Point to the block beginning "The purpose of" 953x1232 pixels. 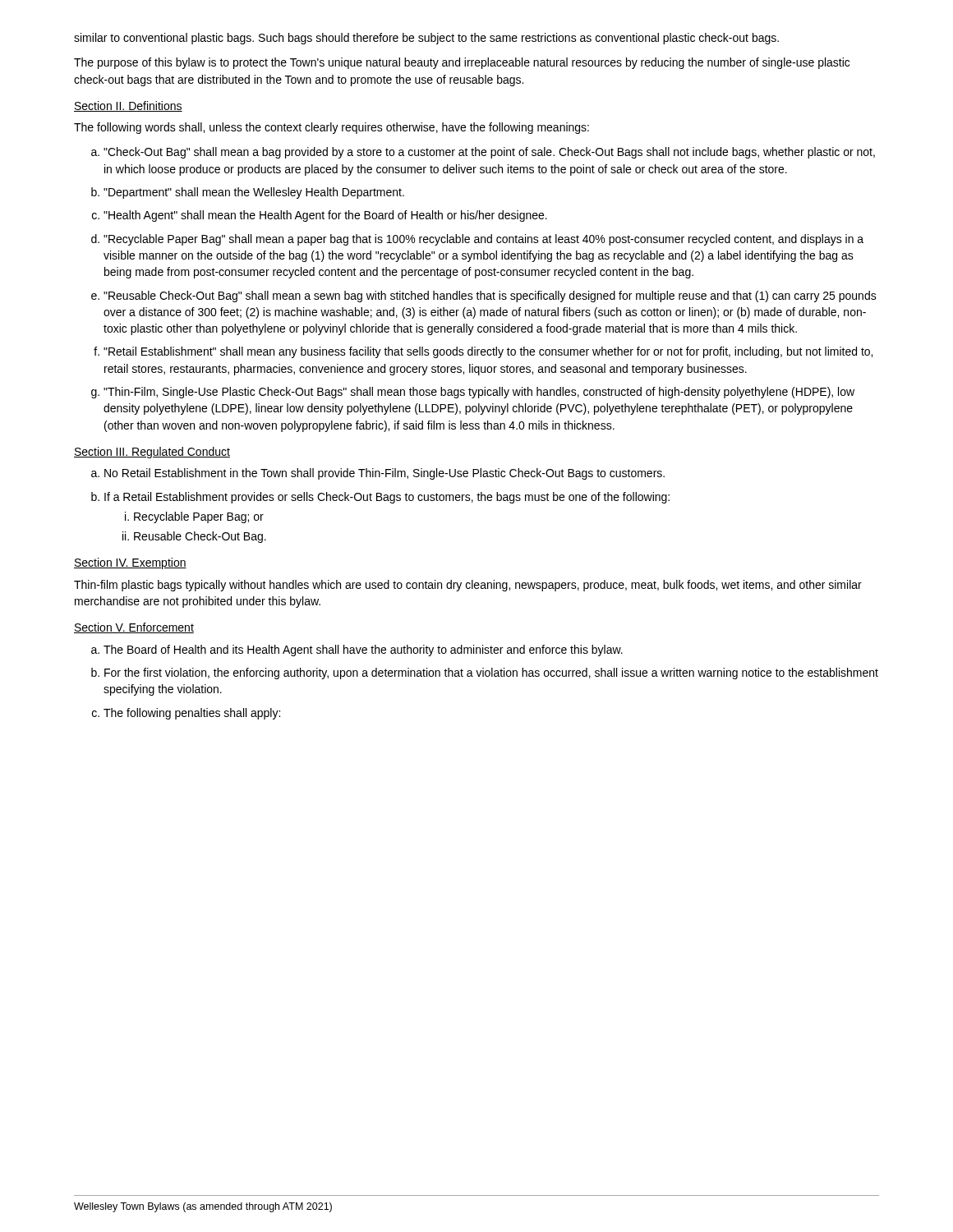coord(476,71)
